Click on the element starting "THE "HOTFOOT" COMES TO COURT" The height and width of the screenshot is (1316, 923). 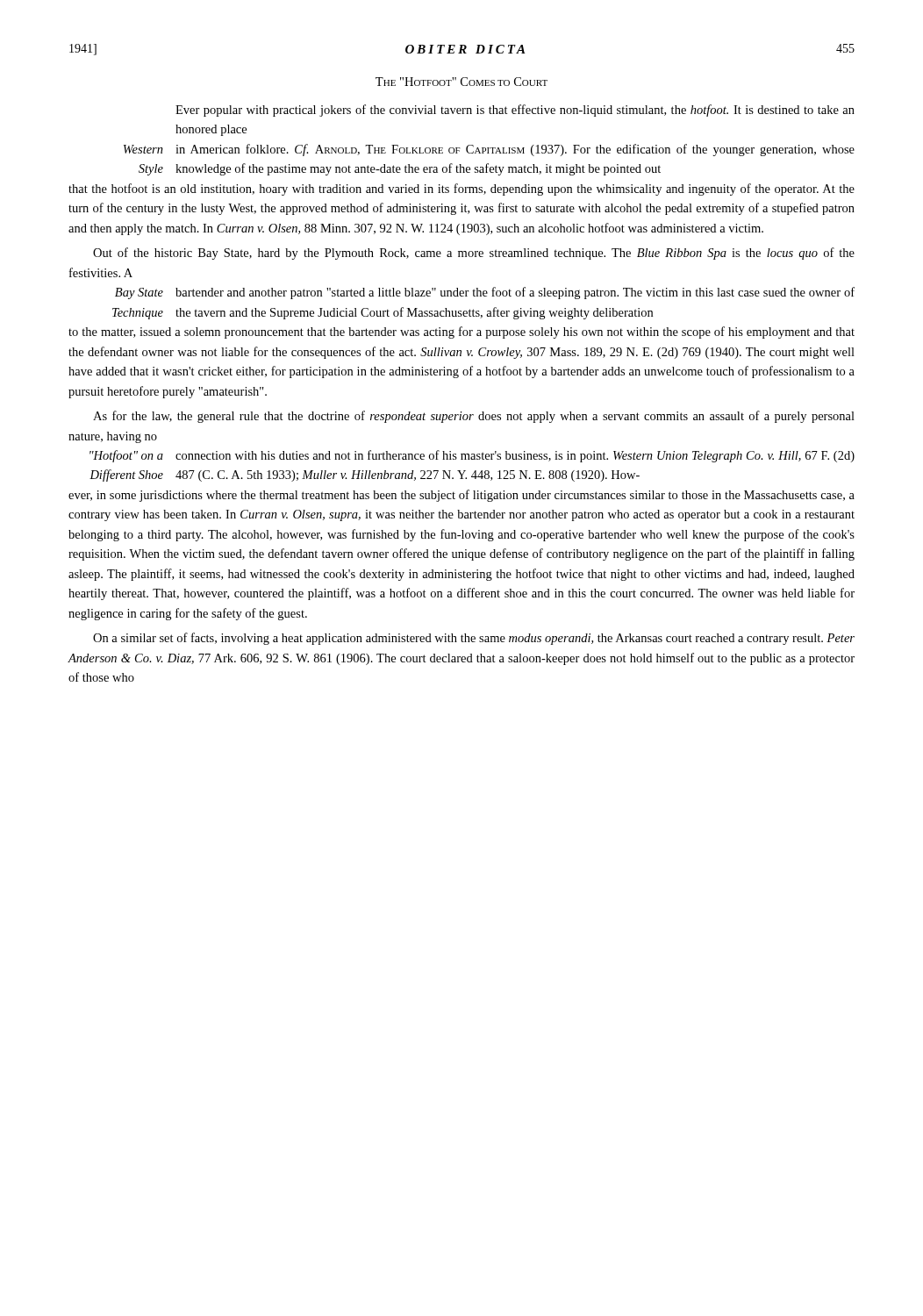pyautogui.click(x=462, y=82)
